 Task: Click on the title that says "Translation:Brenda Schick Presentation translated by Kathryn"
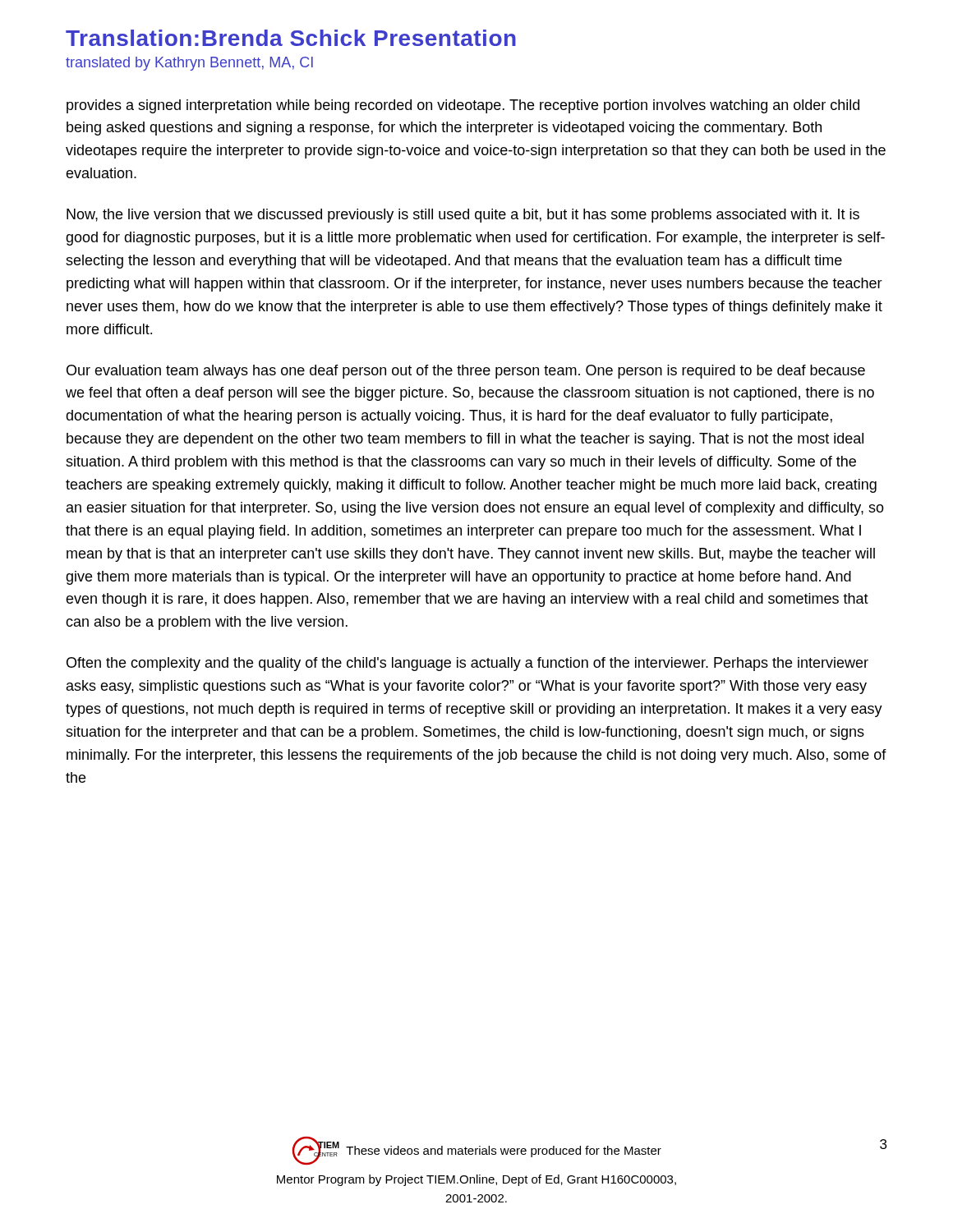click(476, 48)
